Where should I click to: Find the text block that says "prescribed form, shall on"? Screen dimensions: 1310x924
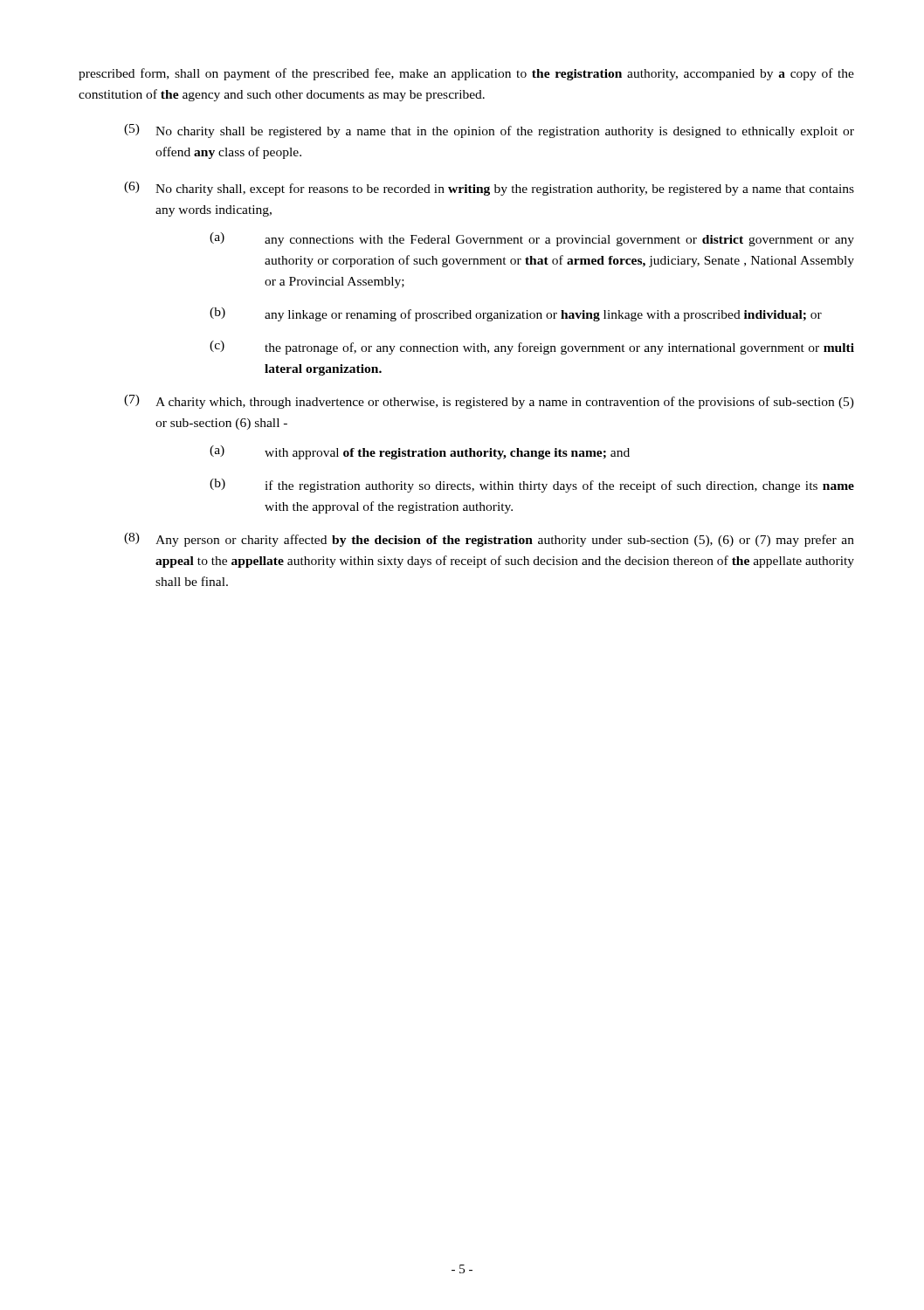pos(466,83)
